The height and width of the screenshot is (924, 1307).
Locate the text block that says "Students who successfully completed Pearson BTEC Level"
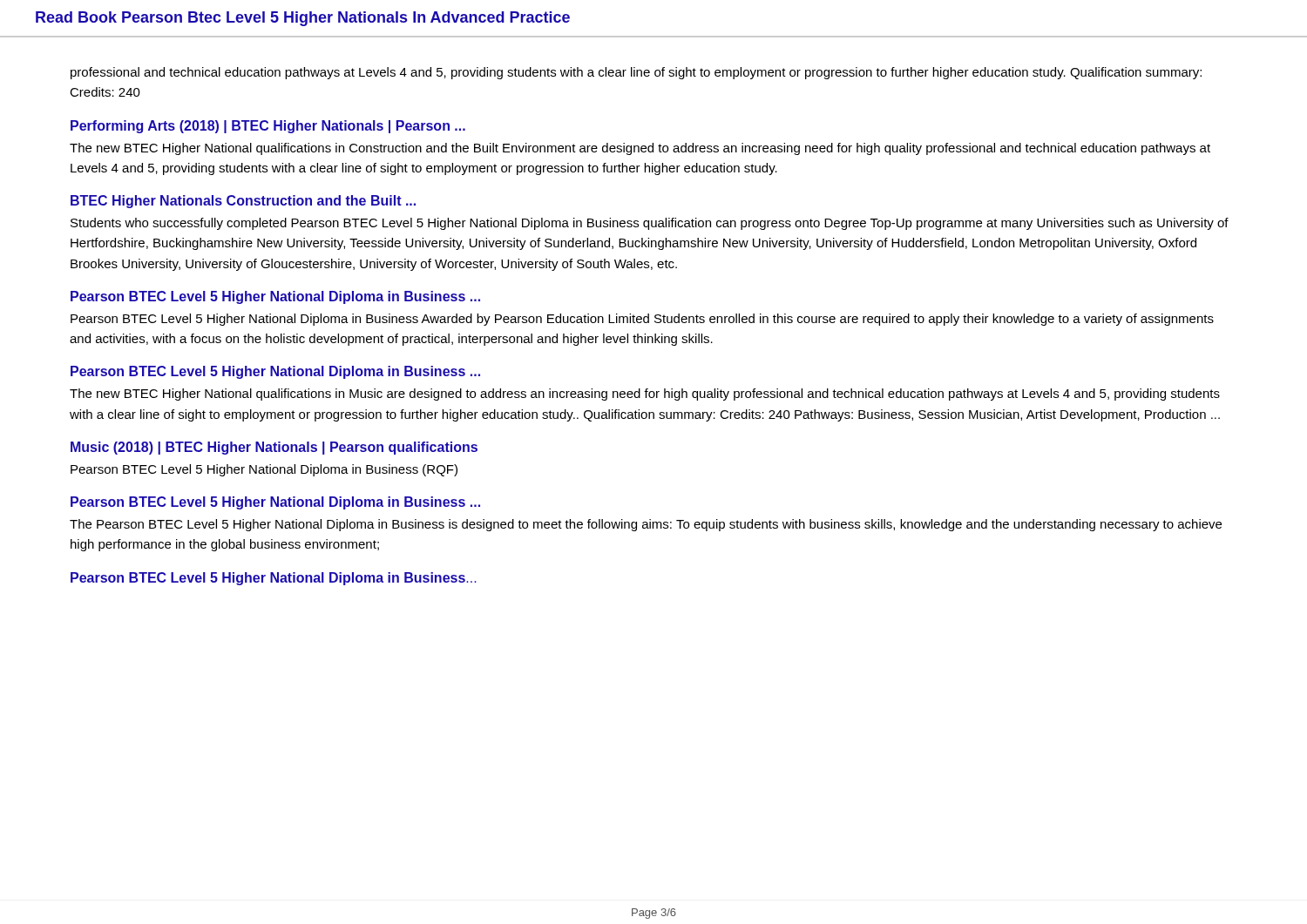649,243
